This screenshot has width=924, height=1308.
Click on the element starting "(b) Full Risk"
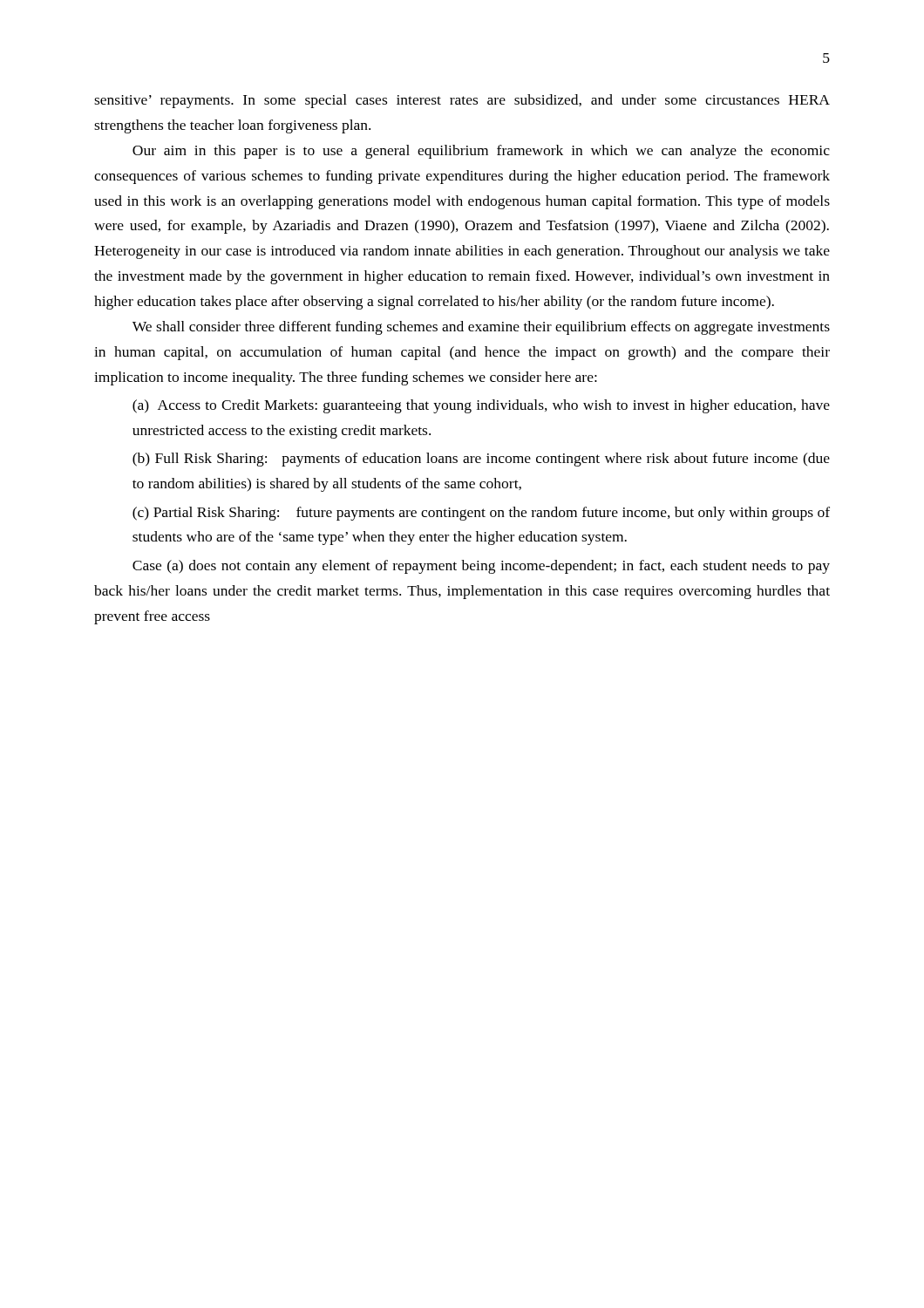click(481, 471)
